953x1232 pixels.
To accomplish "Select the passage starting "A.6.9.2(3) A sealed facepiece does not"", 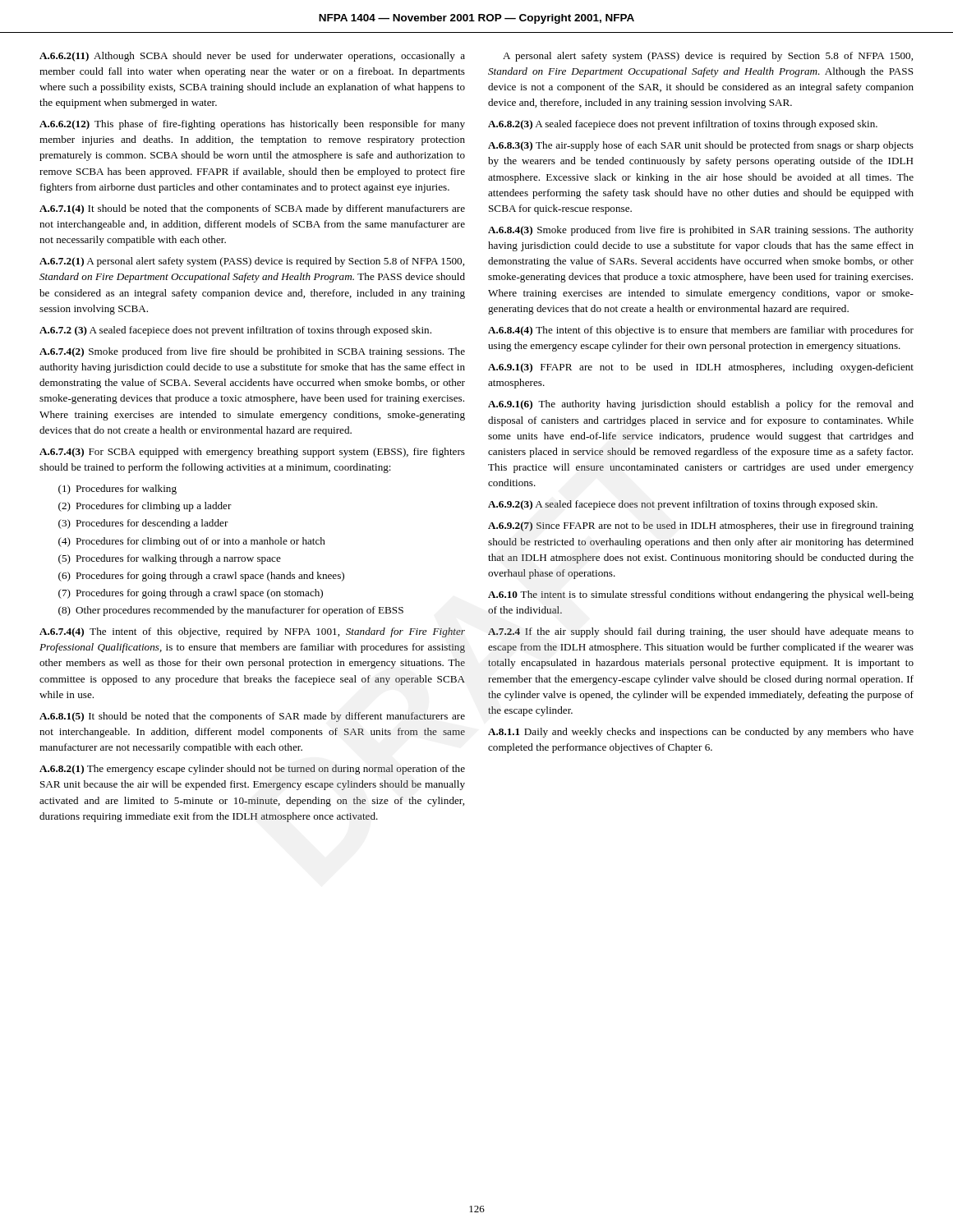I will click(683, 504).
